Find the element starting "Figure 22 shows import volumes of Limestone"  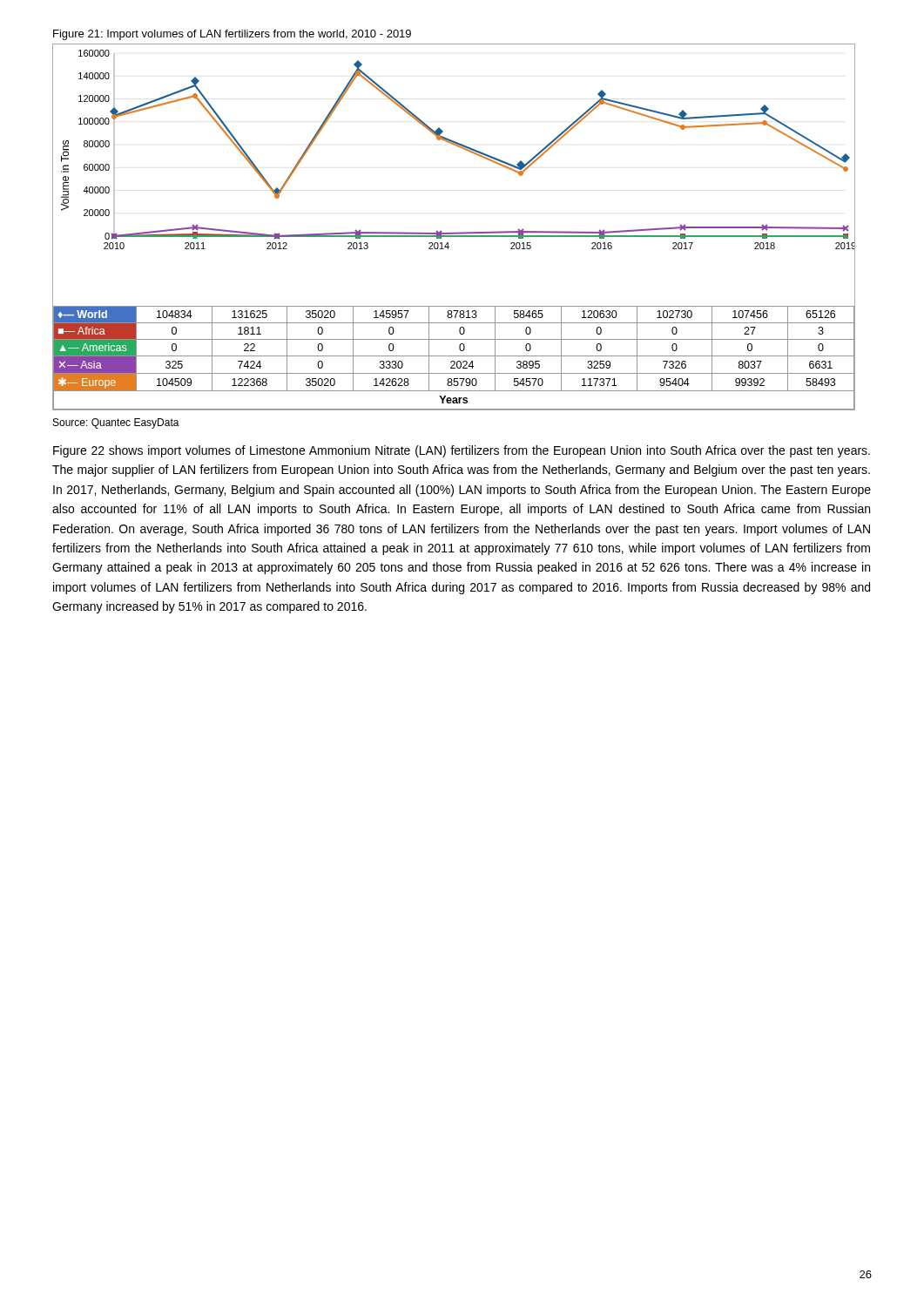(x=462, y=528)
